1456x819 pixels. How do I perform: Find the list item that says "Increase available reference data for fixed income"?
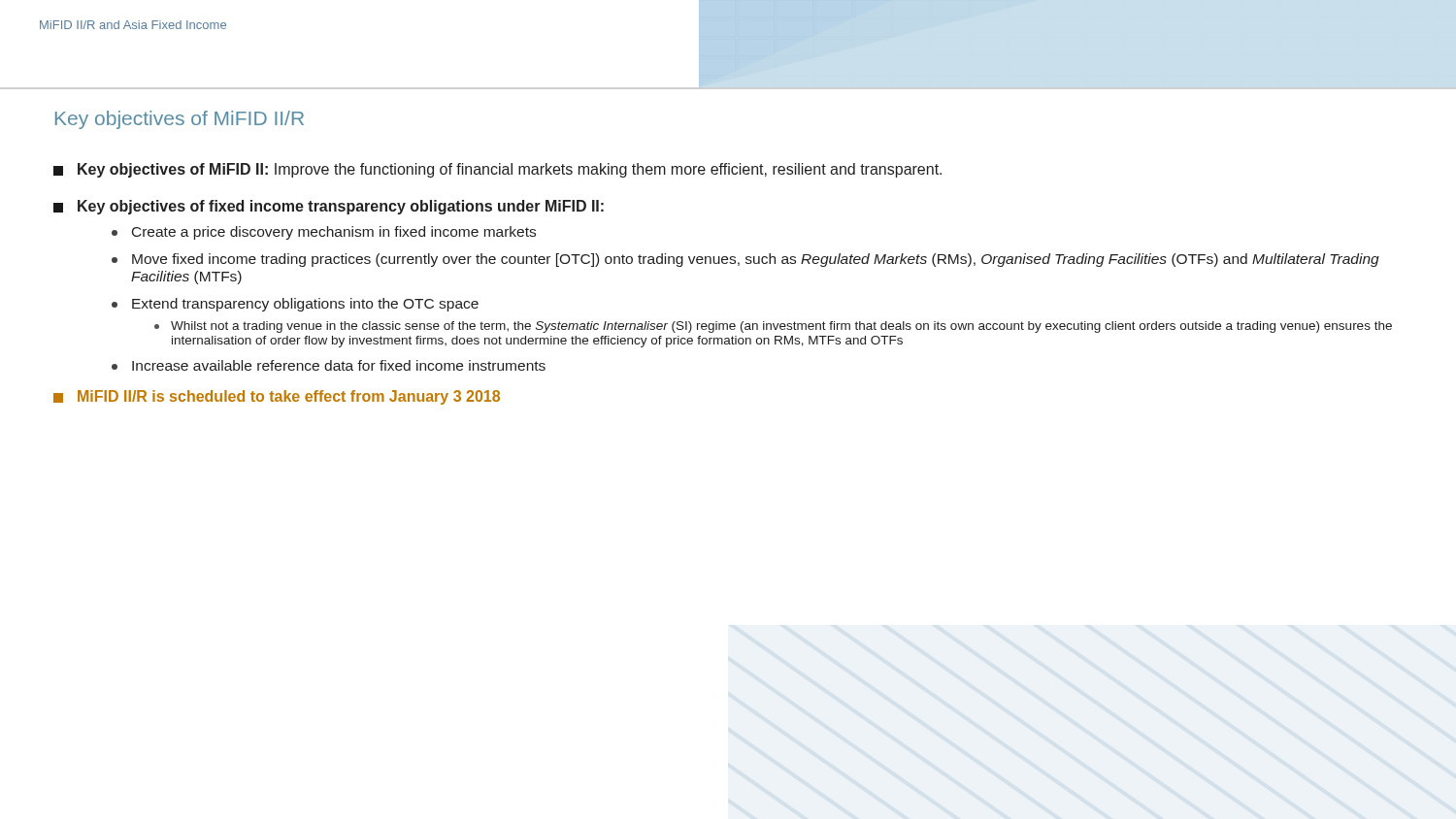(329, 366)
